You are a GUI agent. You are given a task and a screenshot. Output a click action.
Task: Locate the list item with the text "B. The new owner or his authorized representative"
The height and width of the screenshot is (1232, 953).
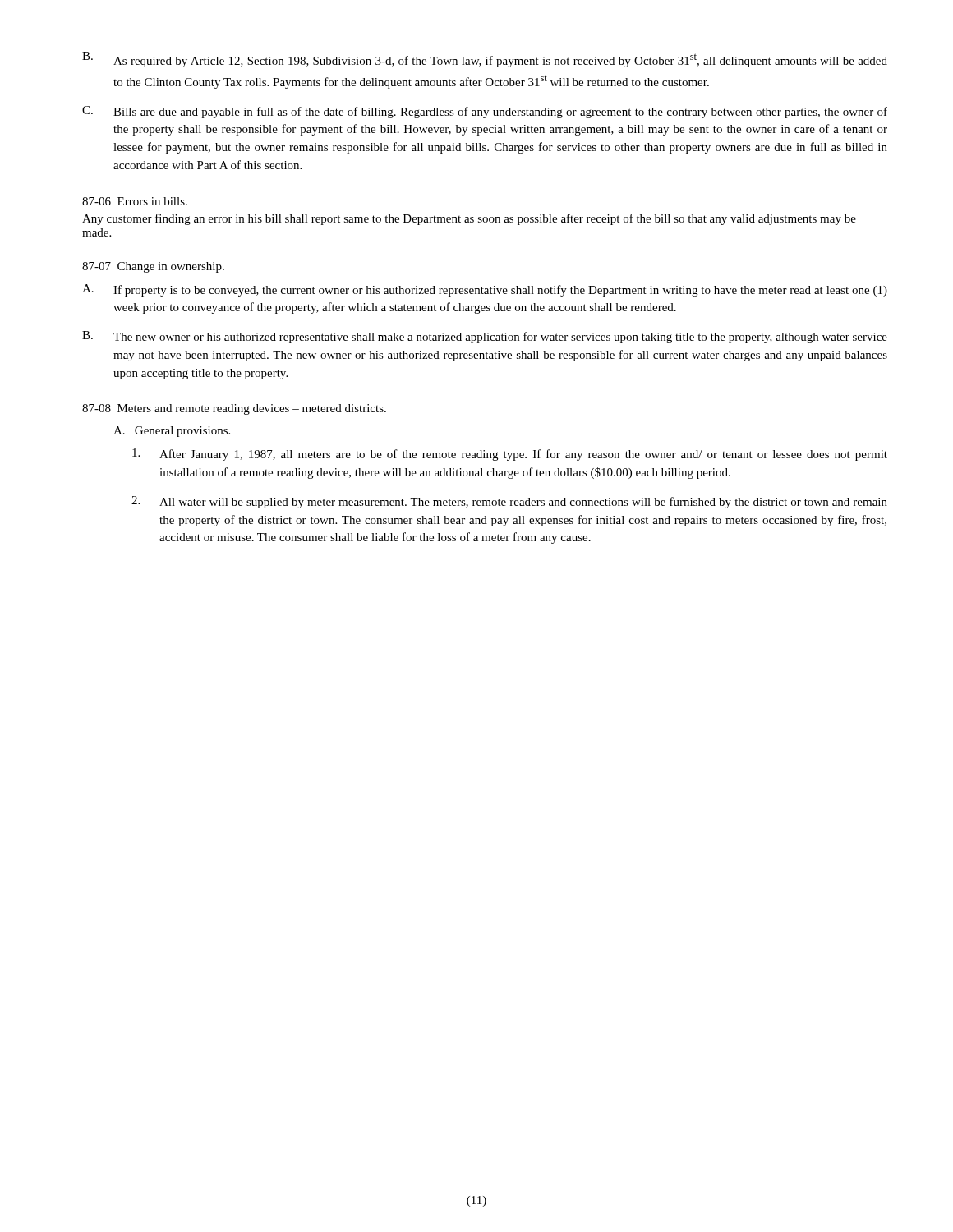pyautogui.click(x=485, y=355)
